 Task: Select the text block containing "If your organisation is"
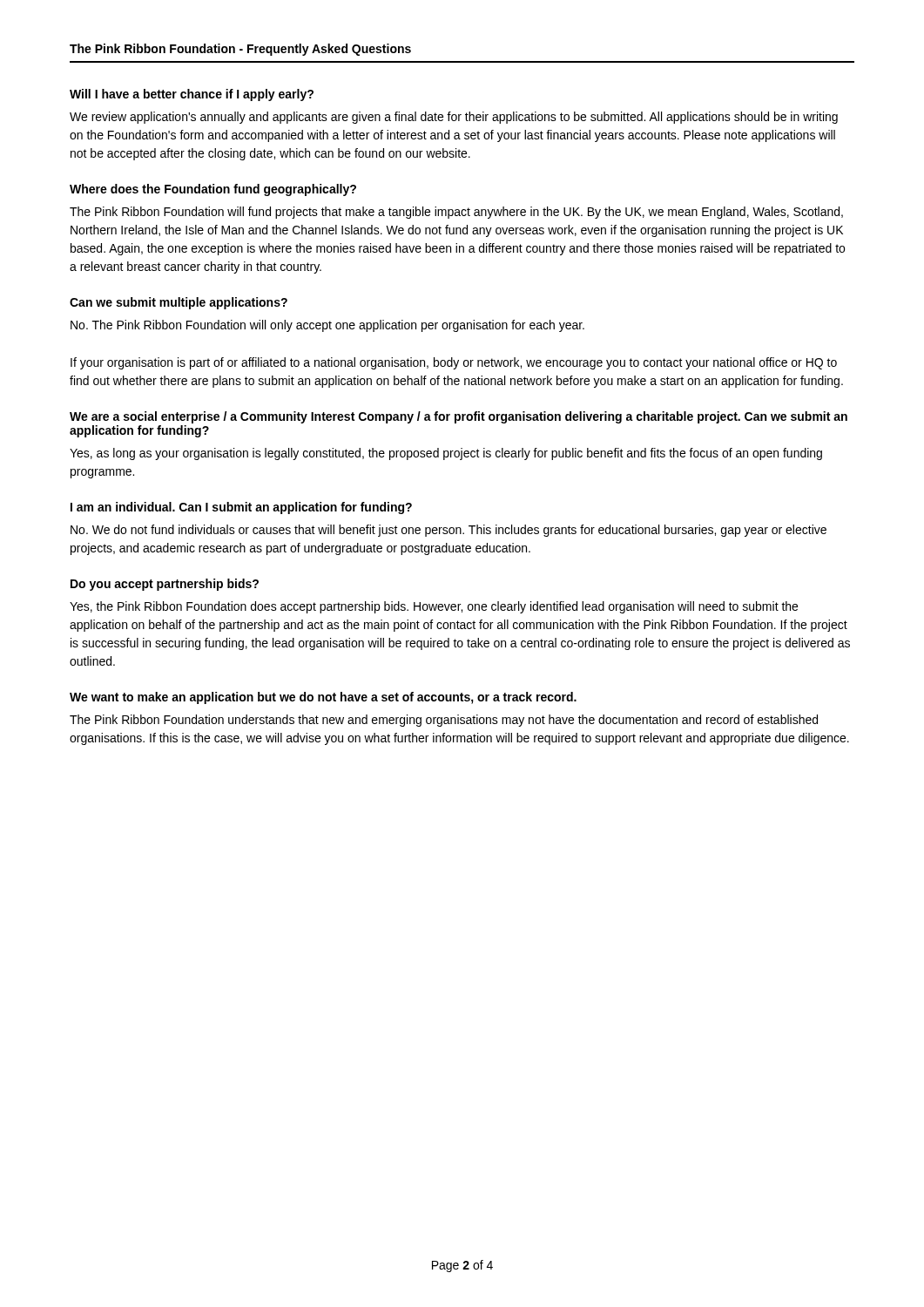click(462, 372)
